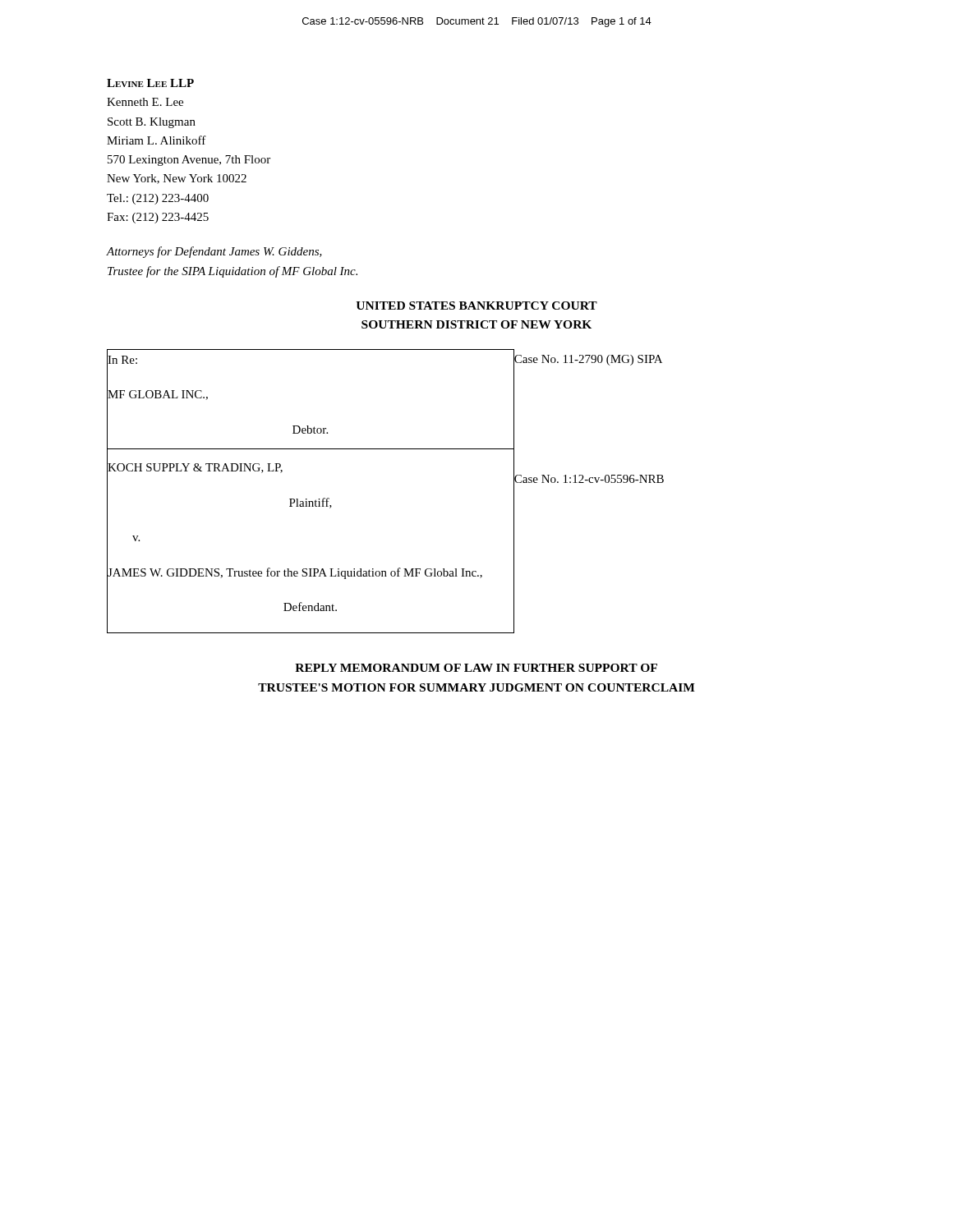This screenshot has width=953, height=1232.
Task: Navigate to the element starting "United States Bankruptcy Court Southern District"
Action: click(476, 315)
